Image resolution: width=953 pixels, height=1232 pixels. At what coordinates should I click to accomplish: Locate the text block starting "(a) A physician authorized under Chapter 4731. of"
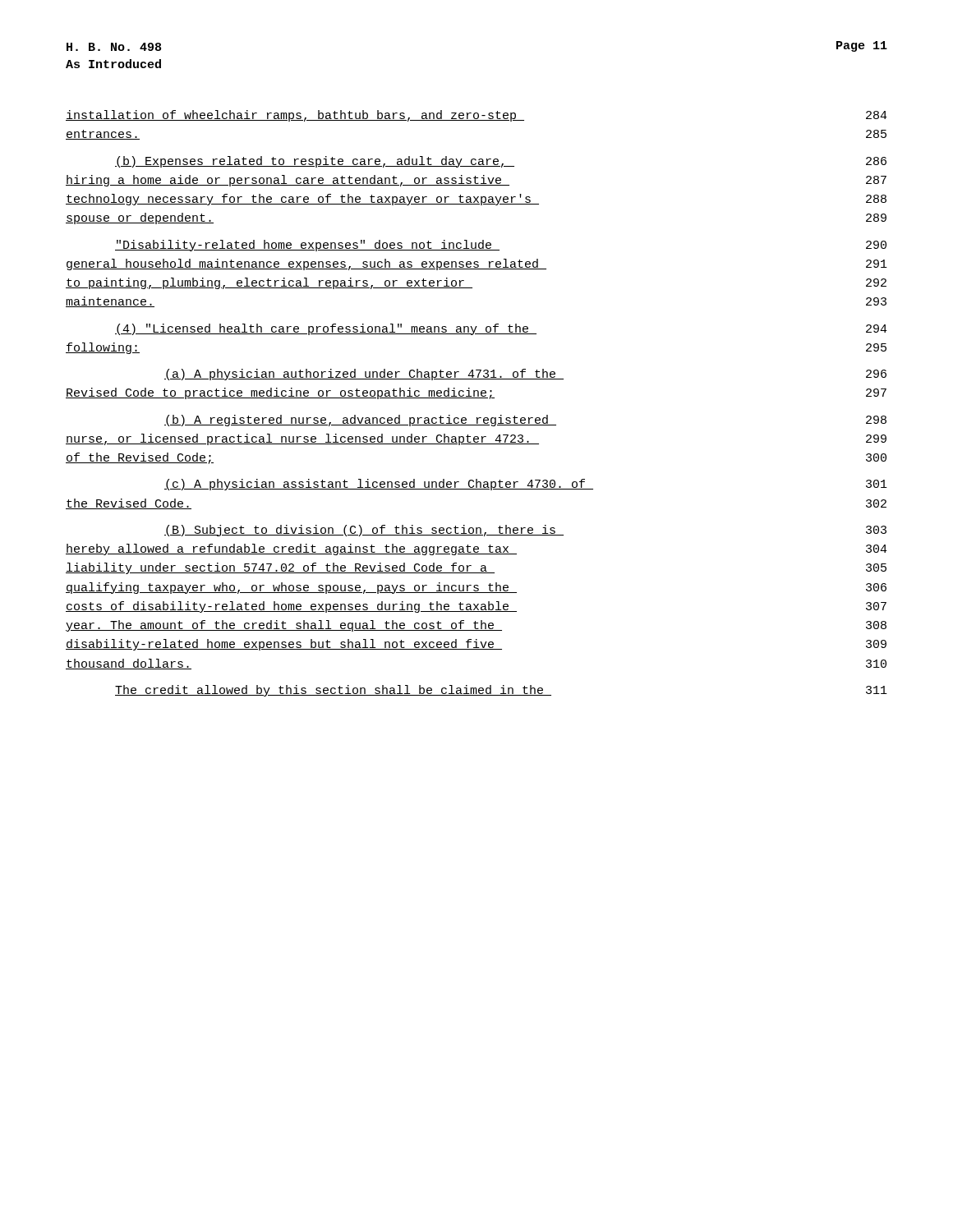coord(476,385)
